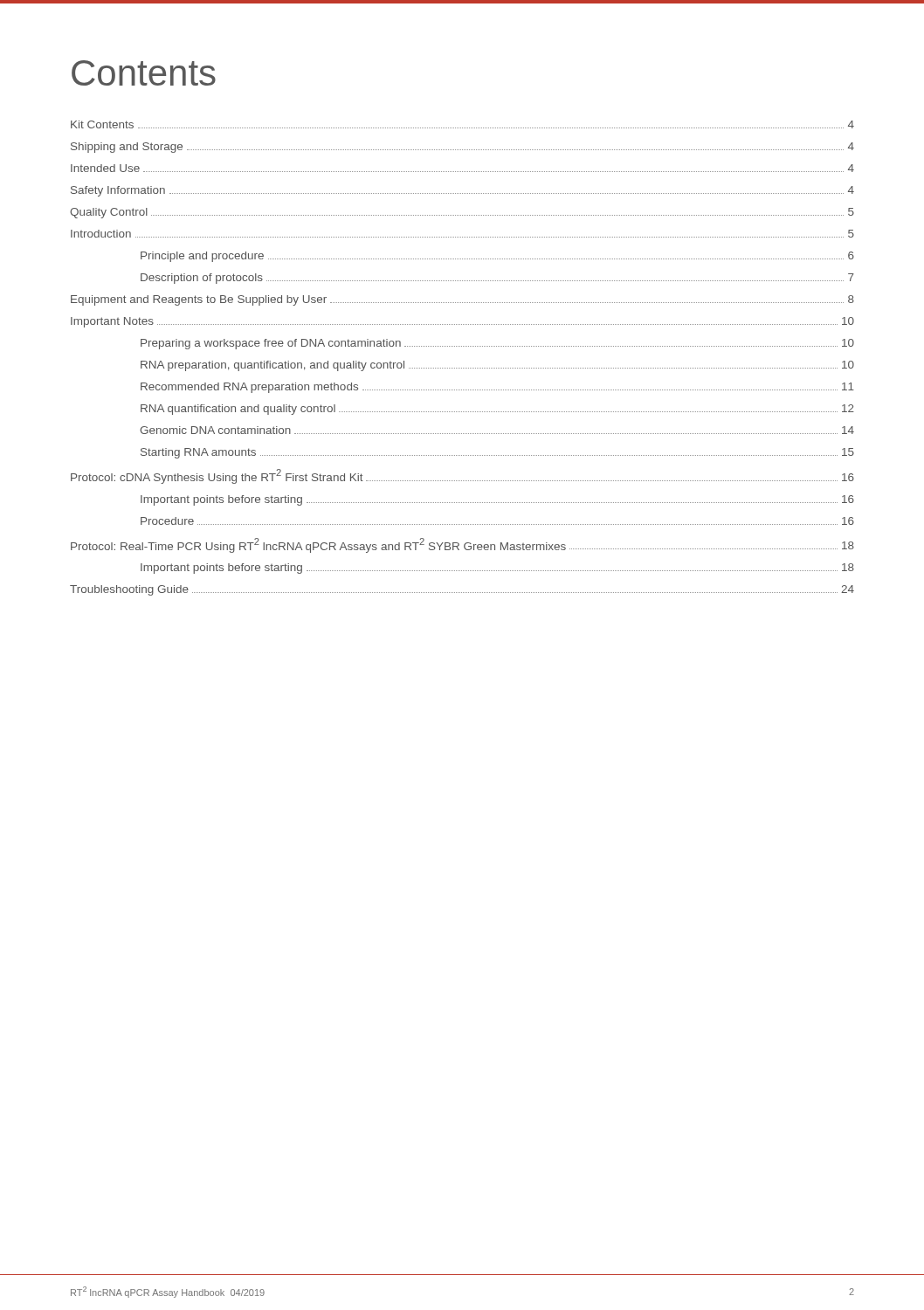
Task: Find the region starting "Principle and procedure 6"
Action: [x=497, y=255]
